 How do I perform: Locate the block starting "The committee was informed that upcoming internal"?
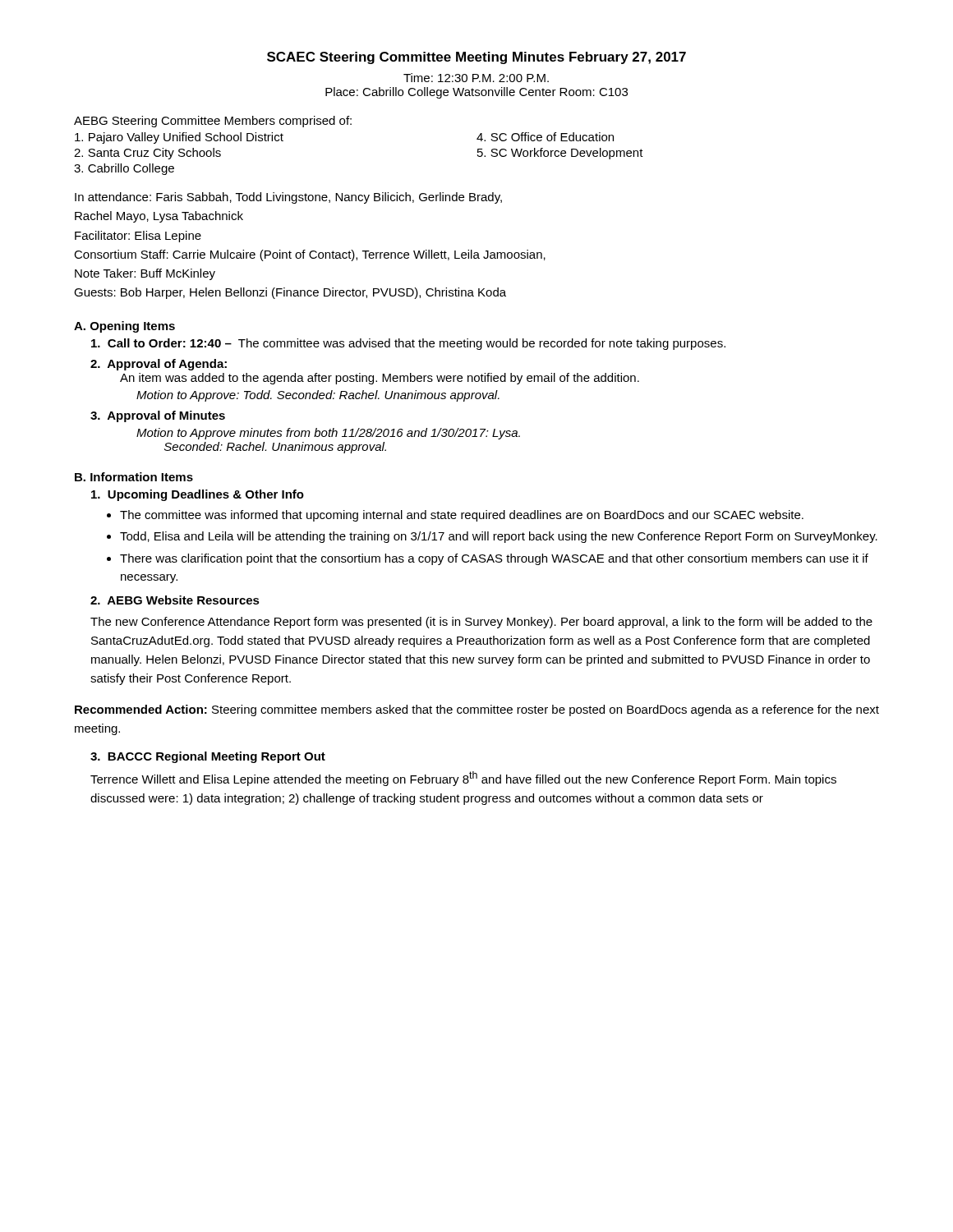tap(462, 514)
